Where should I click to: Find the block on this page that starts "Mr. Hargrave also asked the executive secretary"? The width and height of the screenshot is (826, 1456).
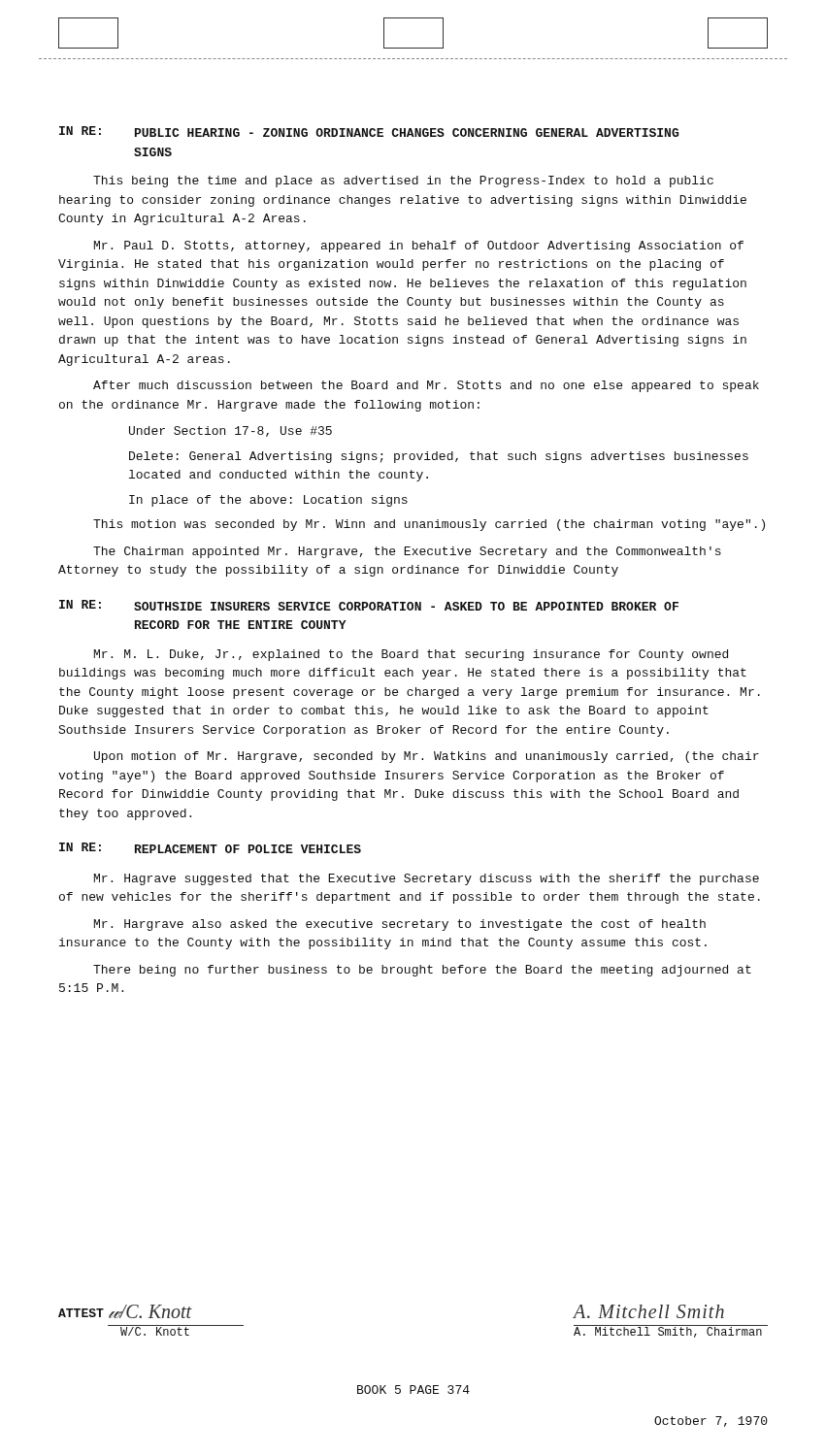click(x=384, y=934)
